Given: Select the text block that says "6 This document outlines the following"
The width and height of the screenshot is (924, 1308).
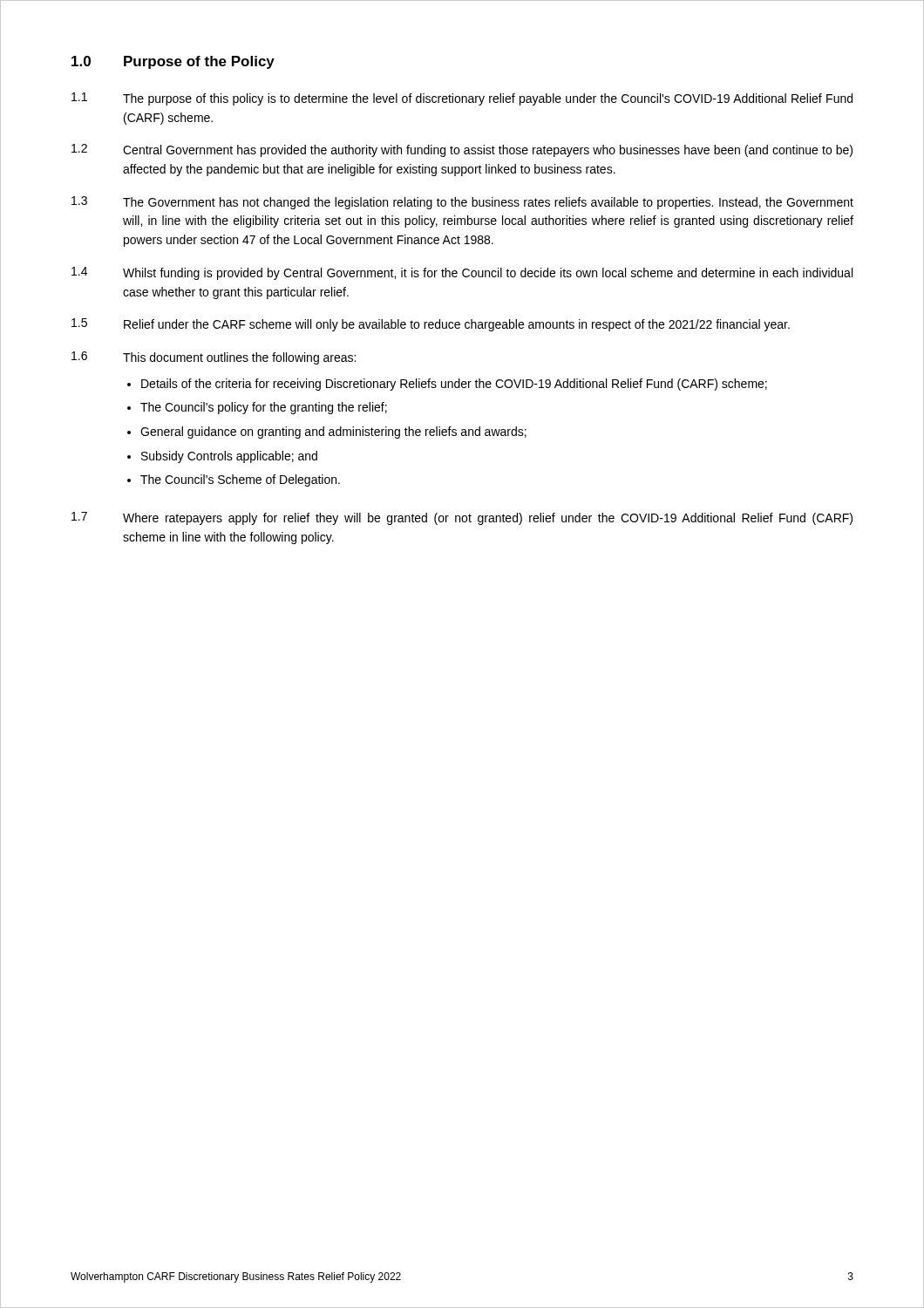Looking at the screenshot, I should click(462, 422).
